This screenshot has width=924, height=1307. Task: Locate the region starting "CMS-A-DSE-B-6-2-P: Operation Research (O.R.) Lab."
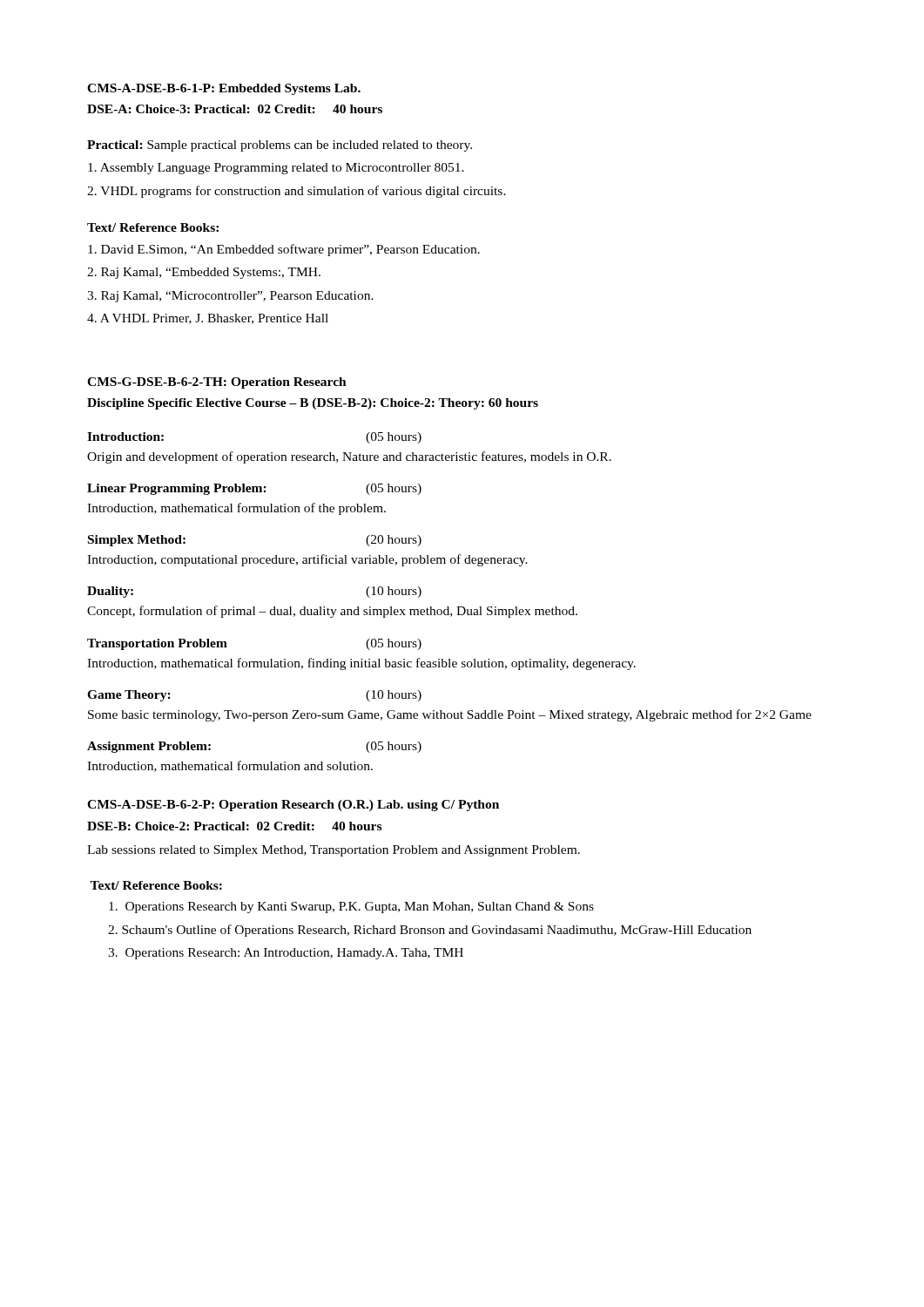click(x=462, y=815)
